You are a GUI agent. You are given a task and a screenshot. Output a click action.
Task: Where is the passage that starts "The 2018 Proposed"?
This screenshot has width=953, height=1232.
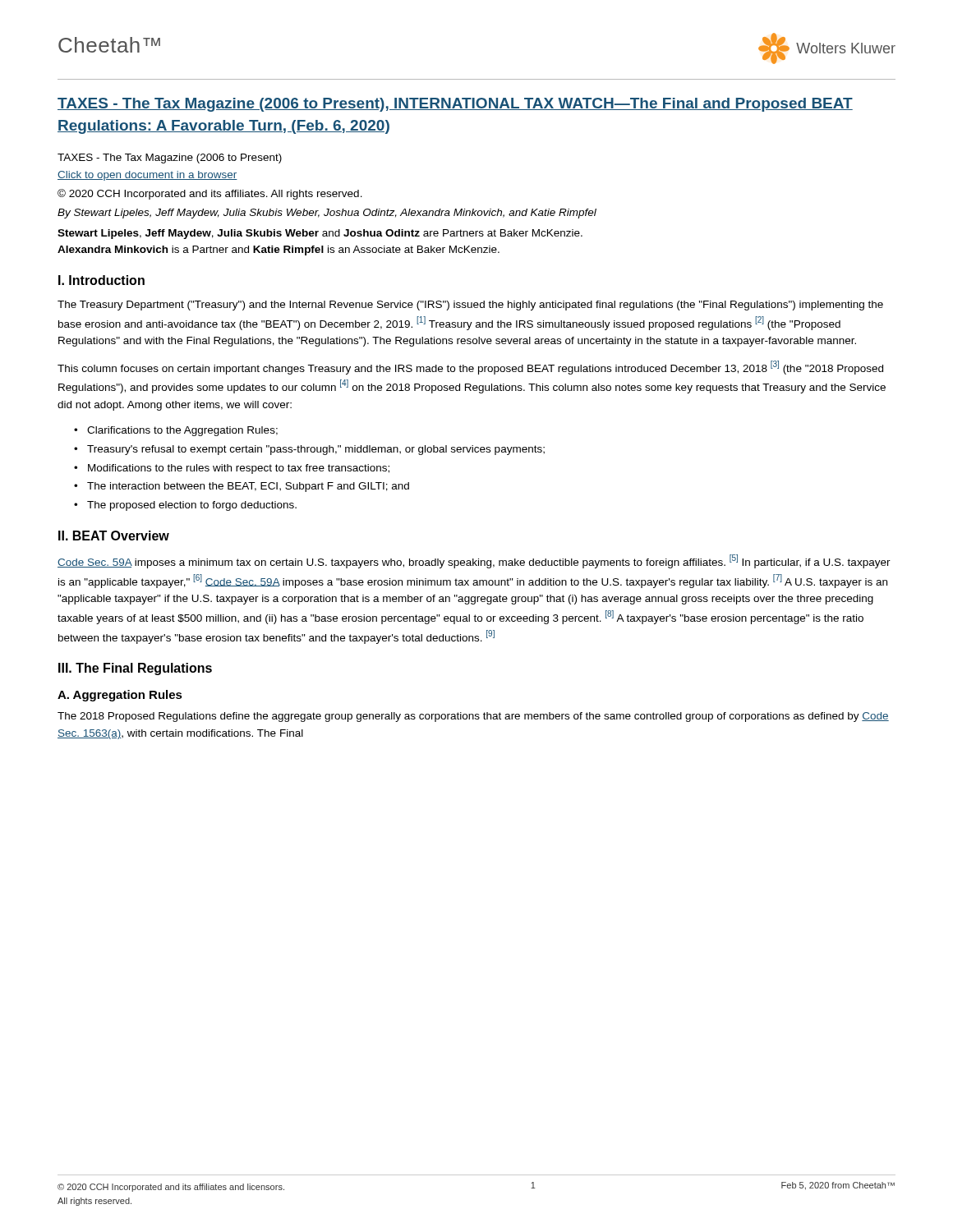point(473,724)
